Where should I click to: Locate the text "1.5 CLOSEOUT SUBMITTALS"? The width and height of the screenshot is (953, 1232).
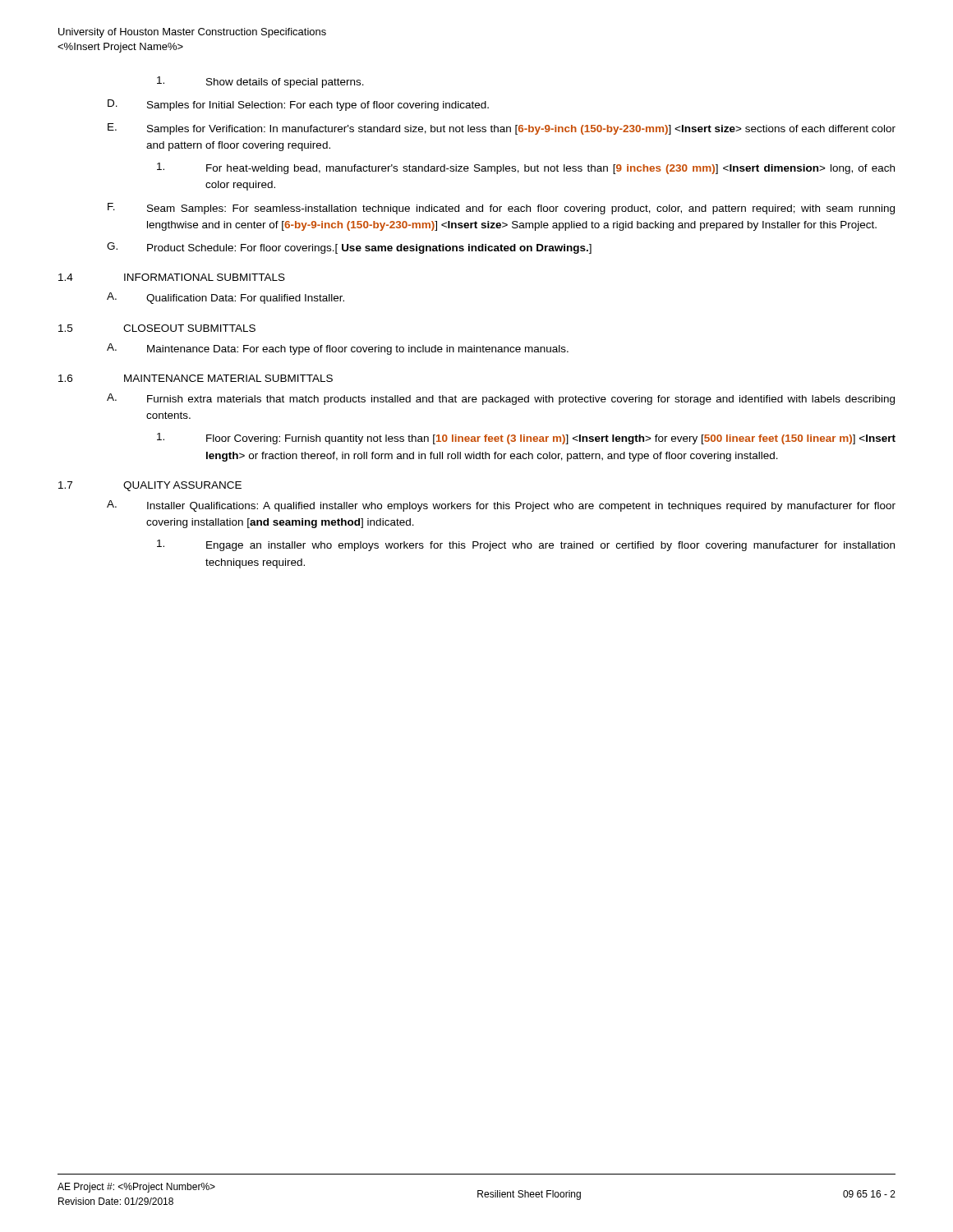(157, 328)
